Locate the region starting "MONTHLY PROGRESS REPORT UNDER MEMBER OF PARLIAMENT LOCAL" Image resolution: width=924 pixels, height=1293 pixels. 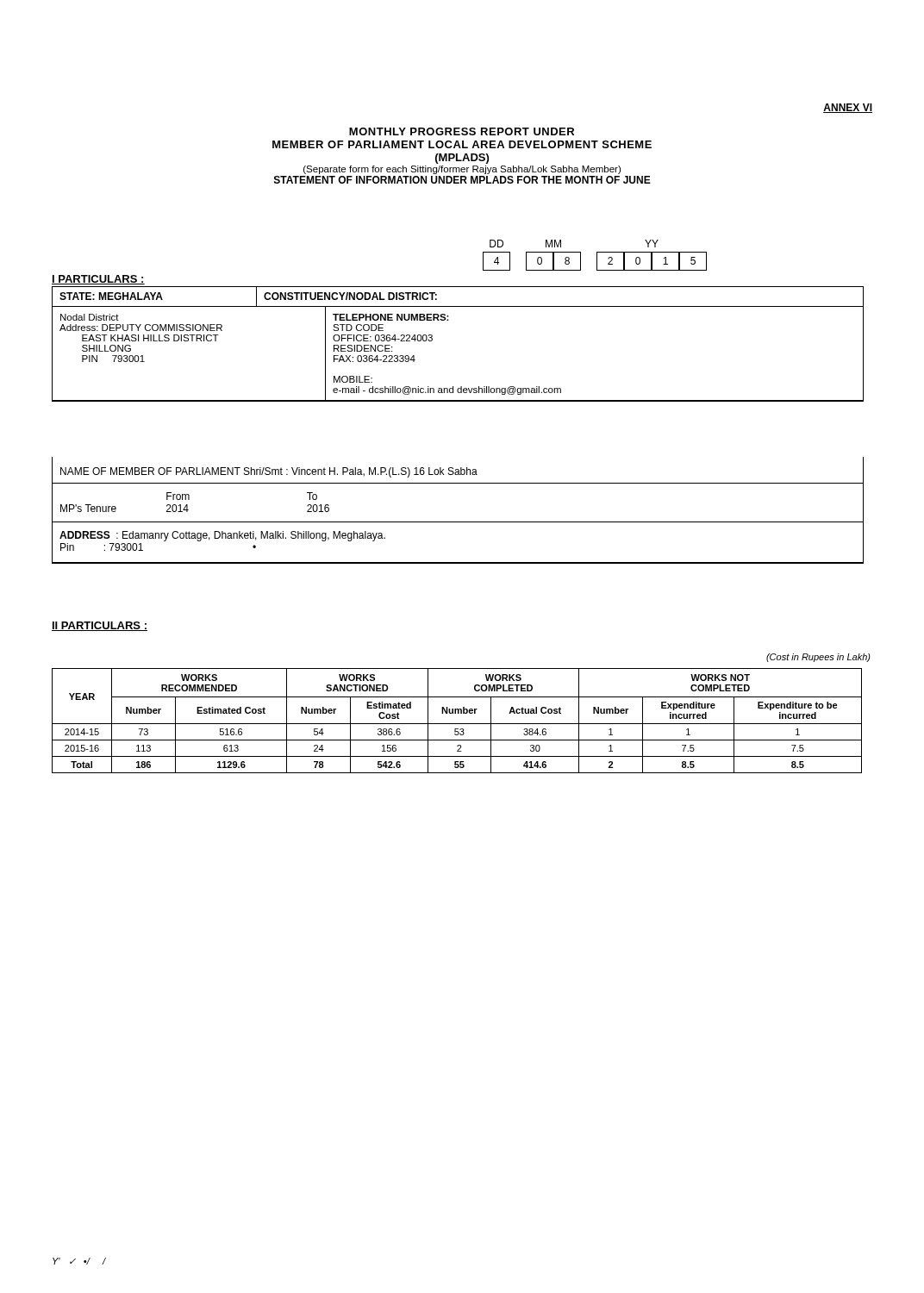click(x=462, y=156)
